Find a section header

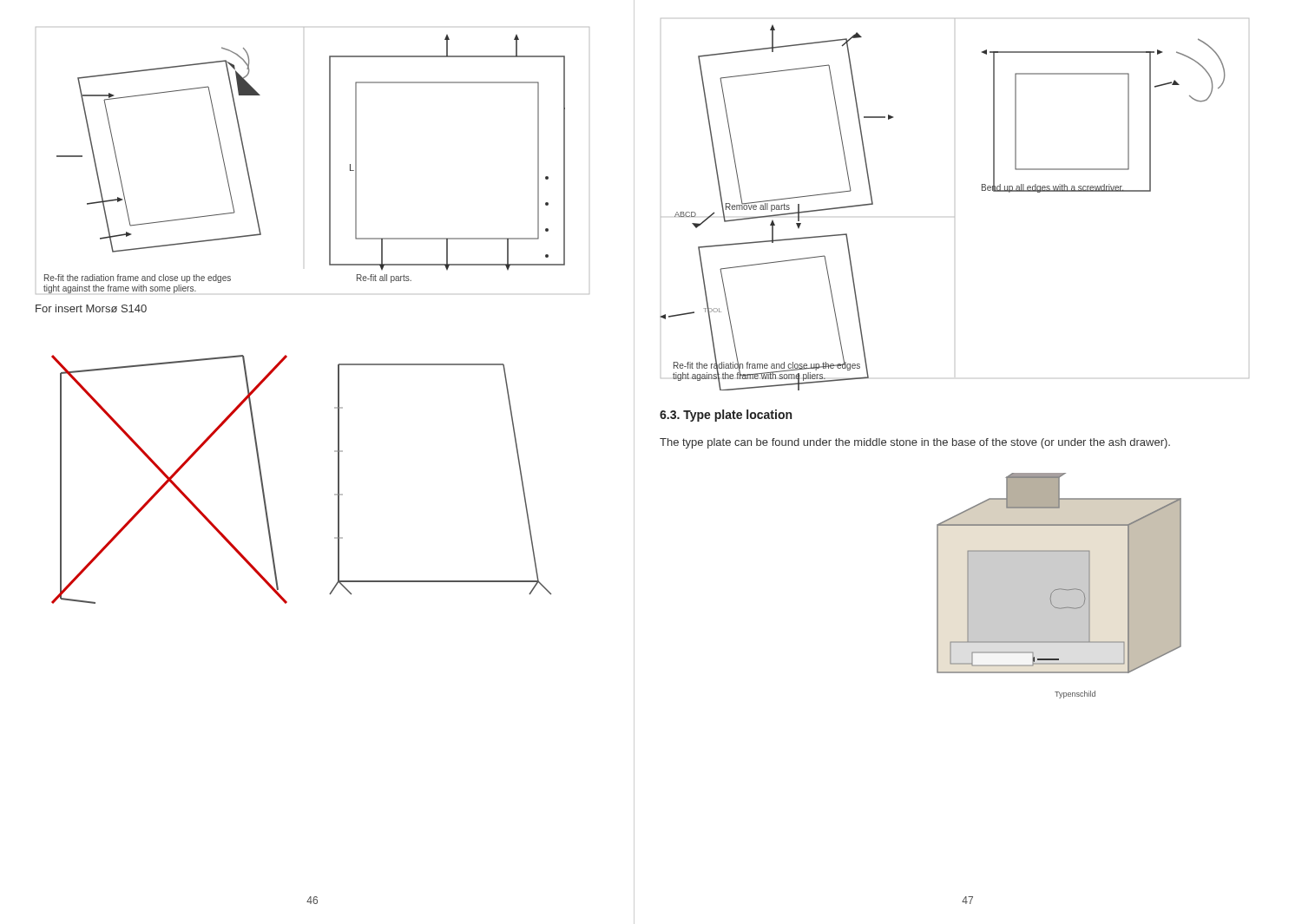pos(726,415)
